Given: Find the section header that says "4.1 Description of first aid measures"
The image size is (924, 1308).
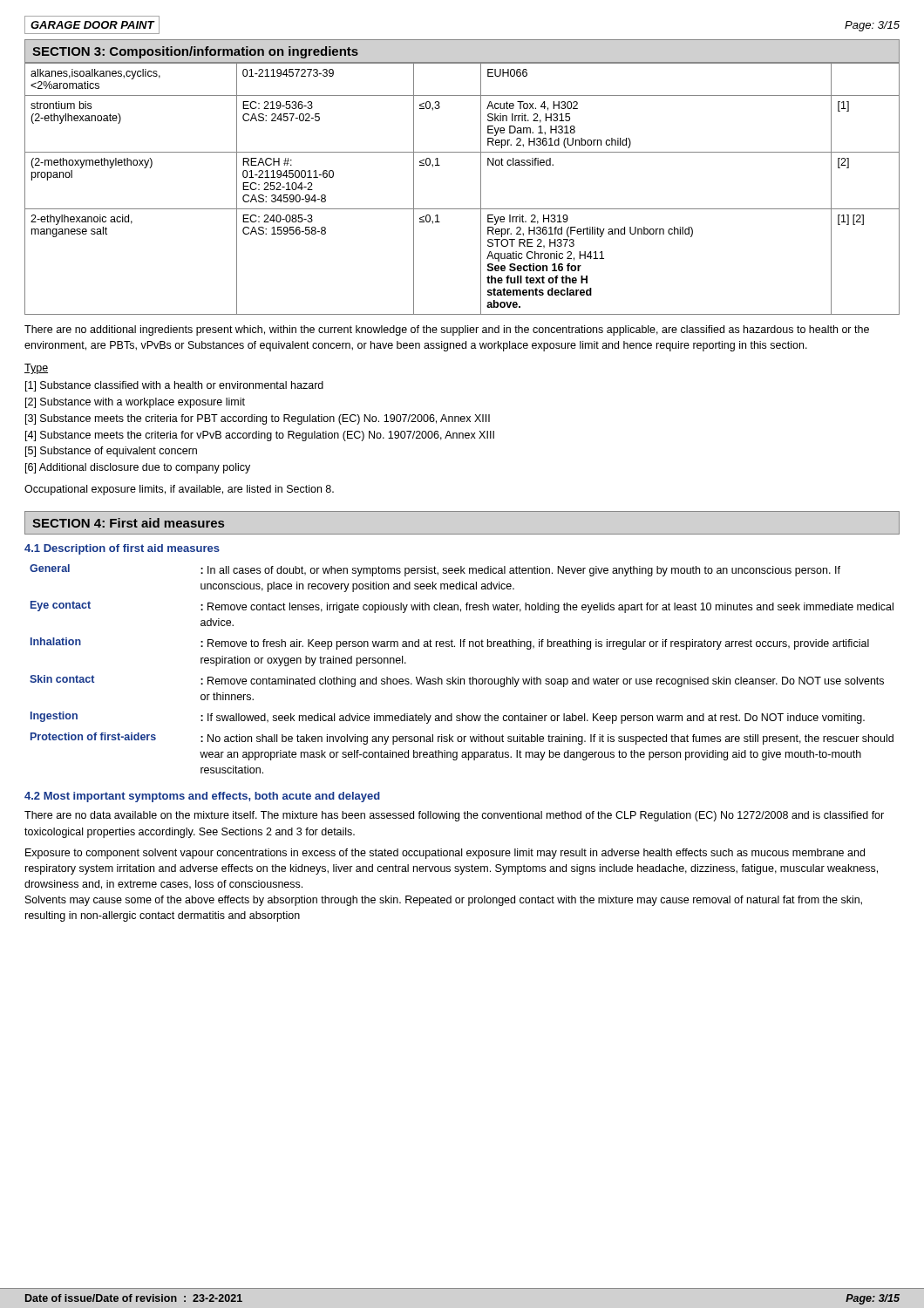Looking at the screenshot, I should click(122, 548).
